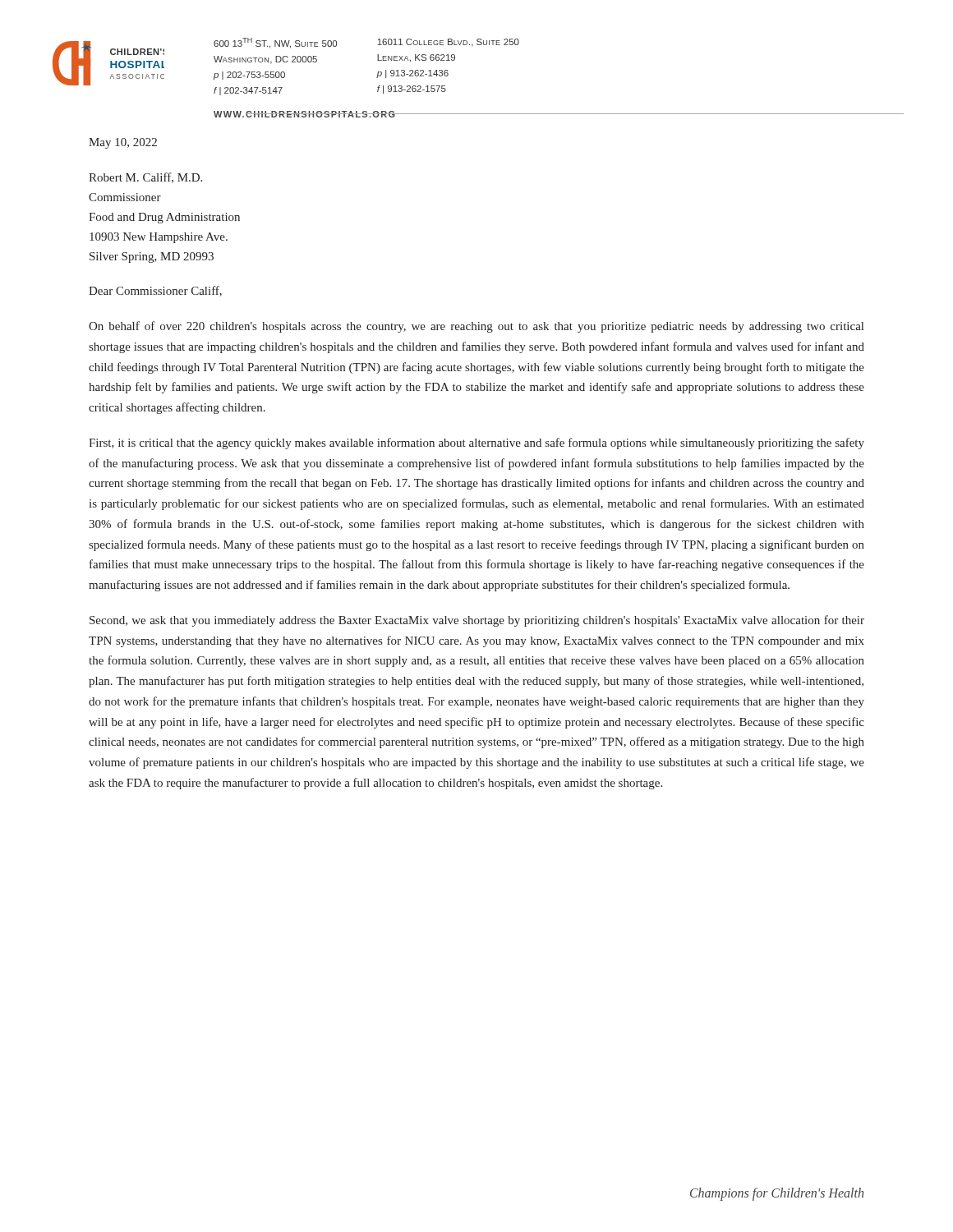
Task: Where is the passage that starts "First, it is critical"?
Action: [x=476, y=514]
